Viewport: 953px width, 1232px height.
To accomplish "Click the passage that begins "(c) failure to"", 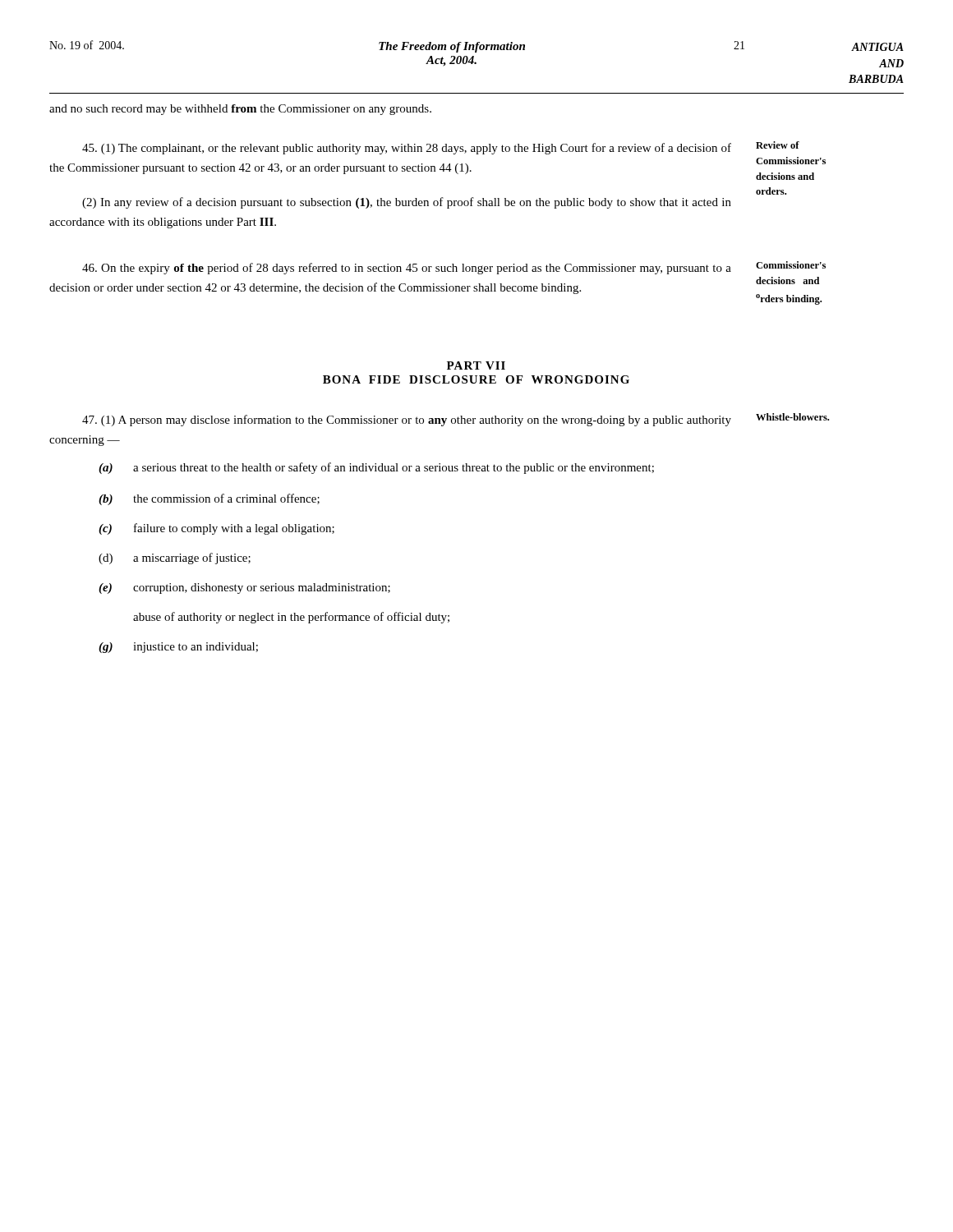I will (x=216, y=529).
